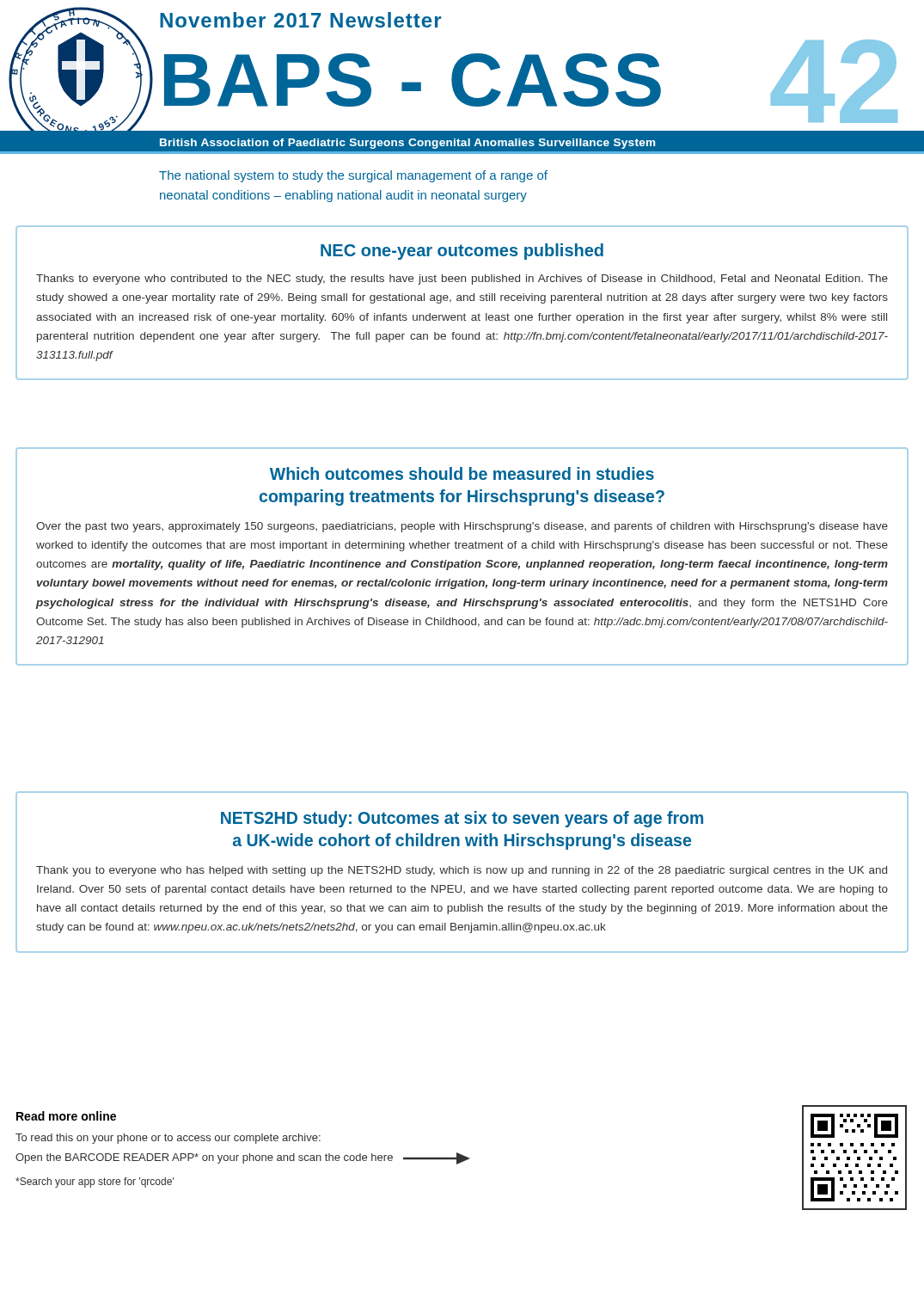Image resolution: width=924 pixels, height=1290 pixels.
Task: Find the block on this page that starts "NEC one-year outcomes published Thanks to"
Action: tap(462, 303)
